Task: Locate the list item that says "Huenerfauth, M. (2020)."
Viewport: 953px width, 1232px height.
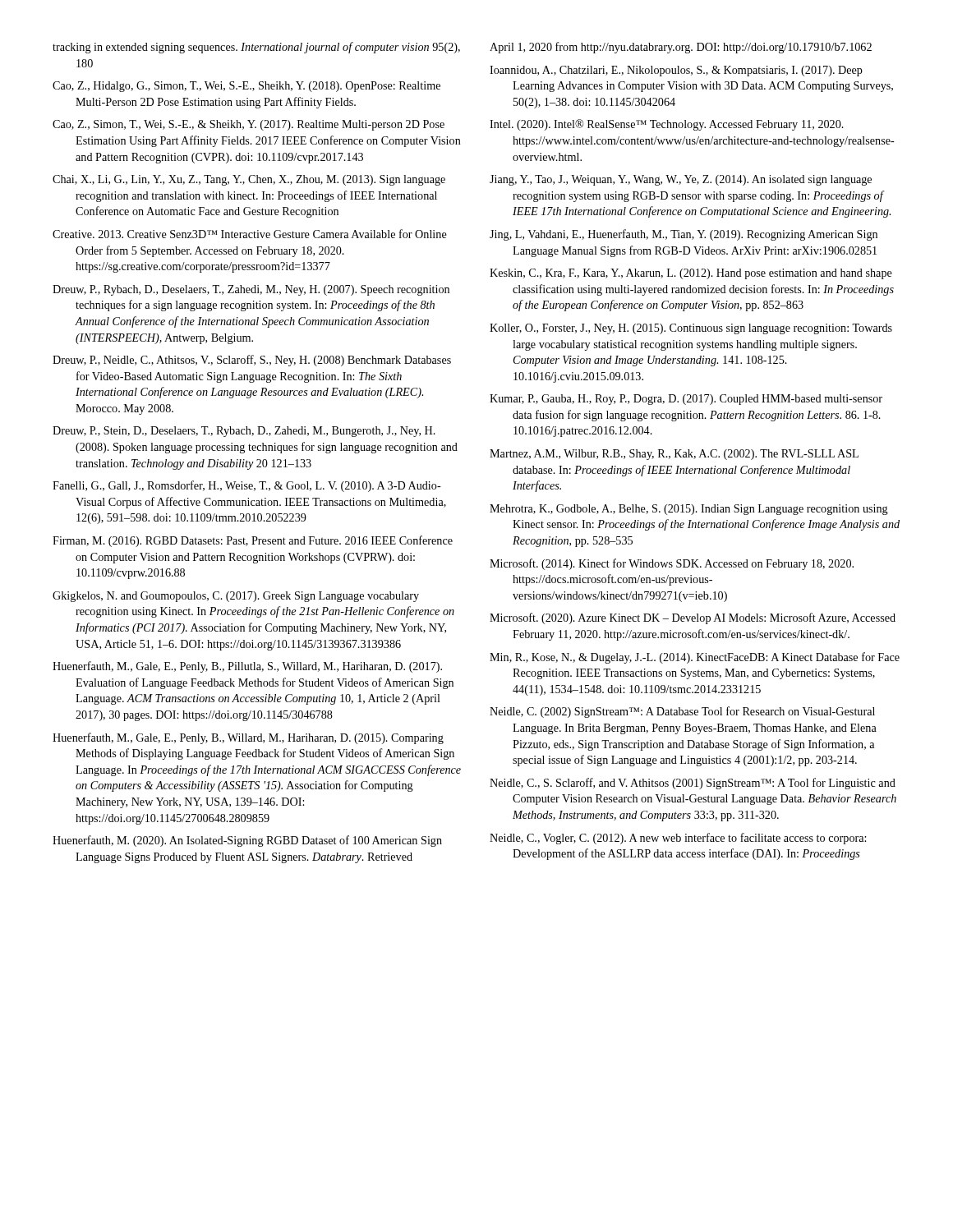Action: 247,848
